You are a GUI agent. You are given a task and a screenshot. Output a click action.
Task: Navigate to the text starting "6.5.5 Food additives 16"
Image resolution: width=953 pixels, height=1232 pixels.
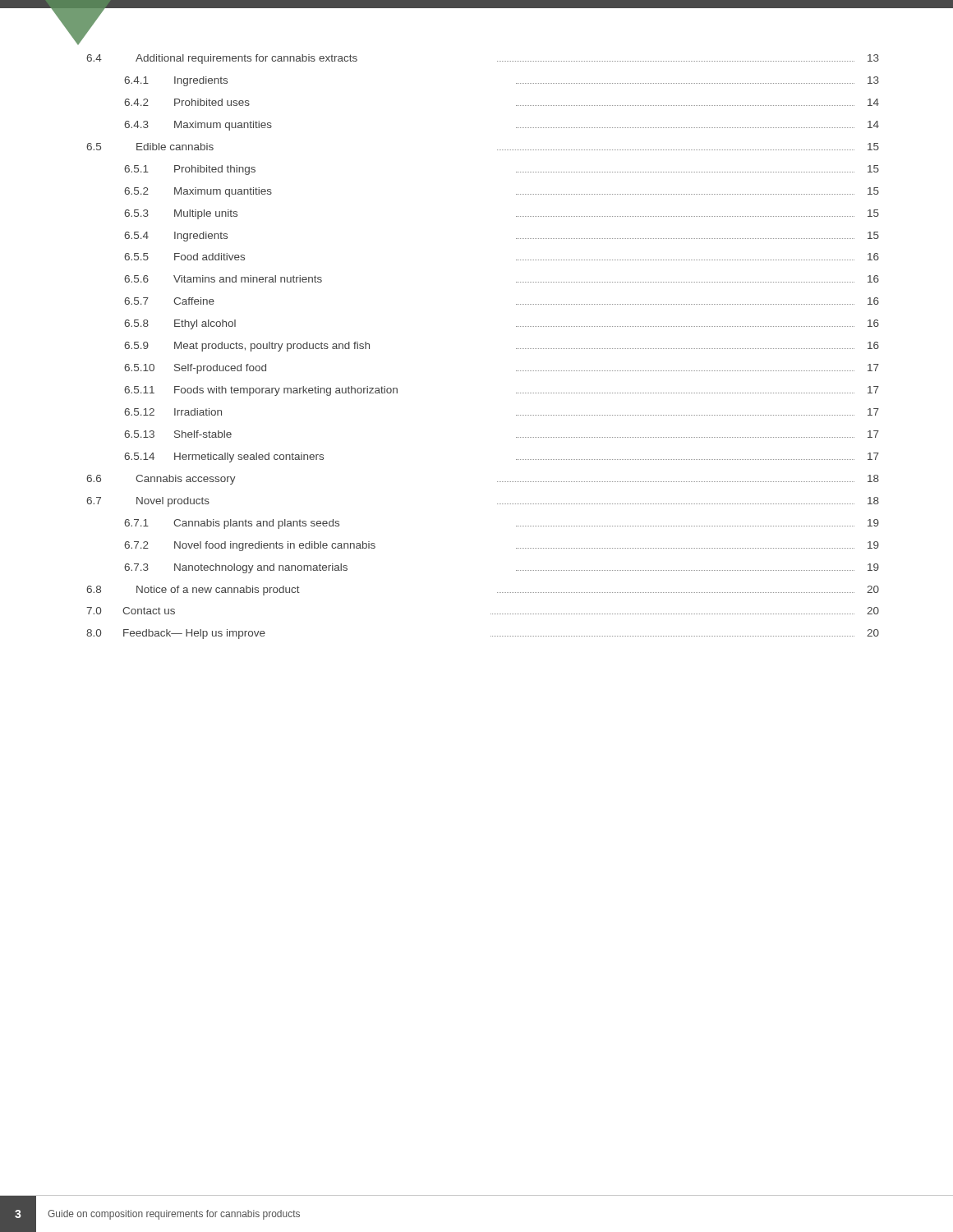click(x=136, y=256)
